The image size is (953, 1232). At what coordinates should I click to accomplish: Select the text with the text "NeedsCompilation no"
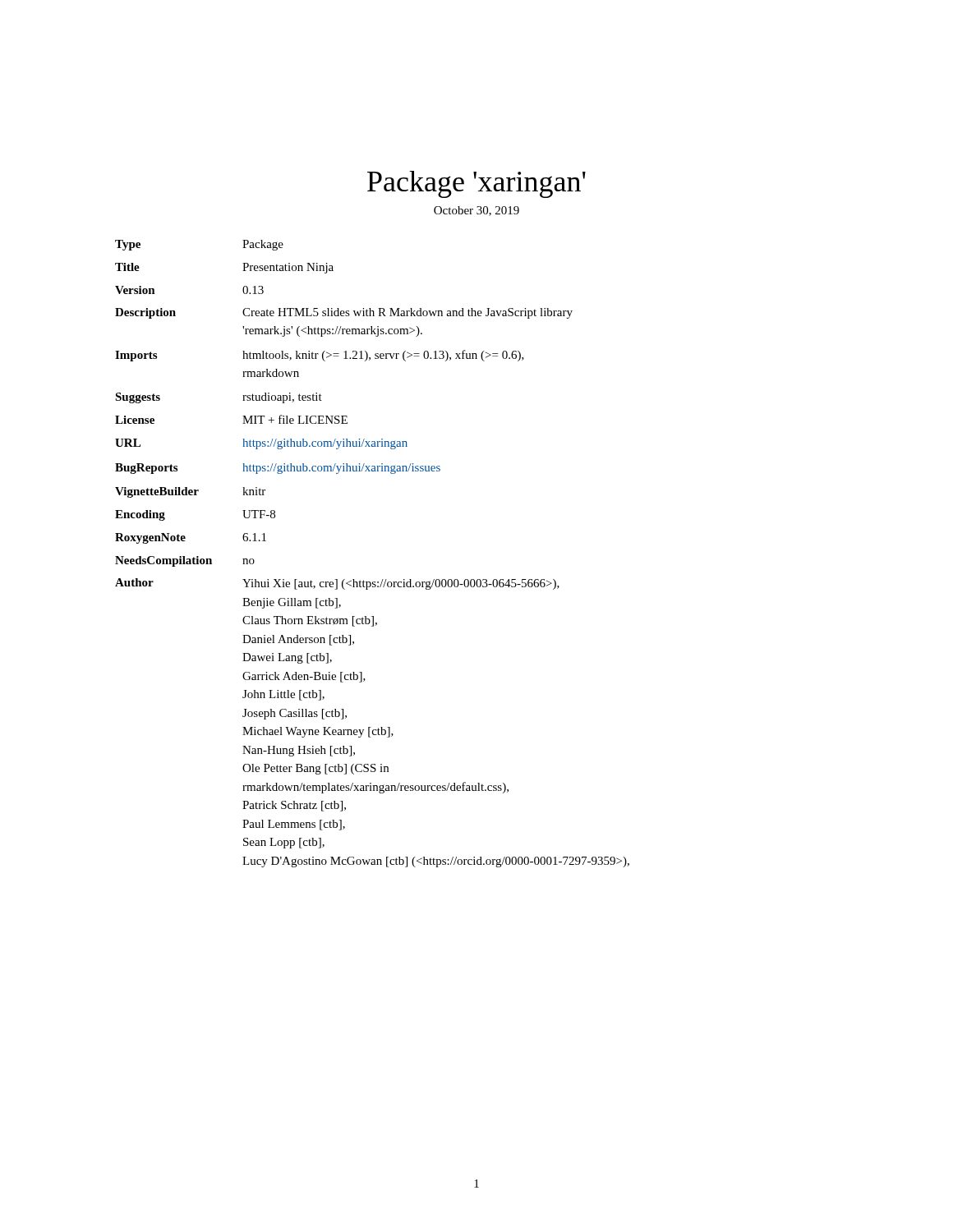pyautogui.click(x=185, y=561)
